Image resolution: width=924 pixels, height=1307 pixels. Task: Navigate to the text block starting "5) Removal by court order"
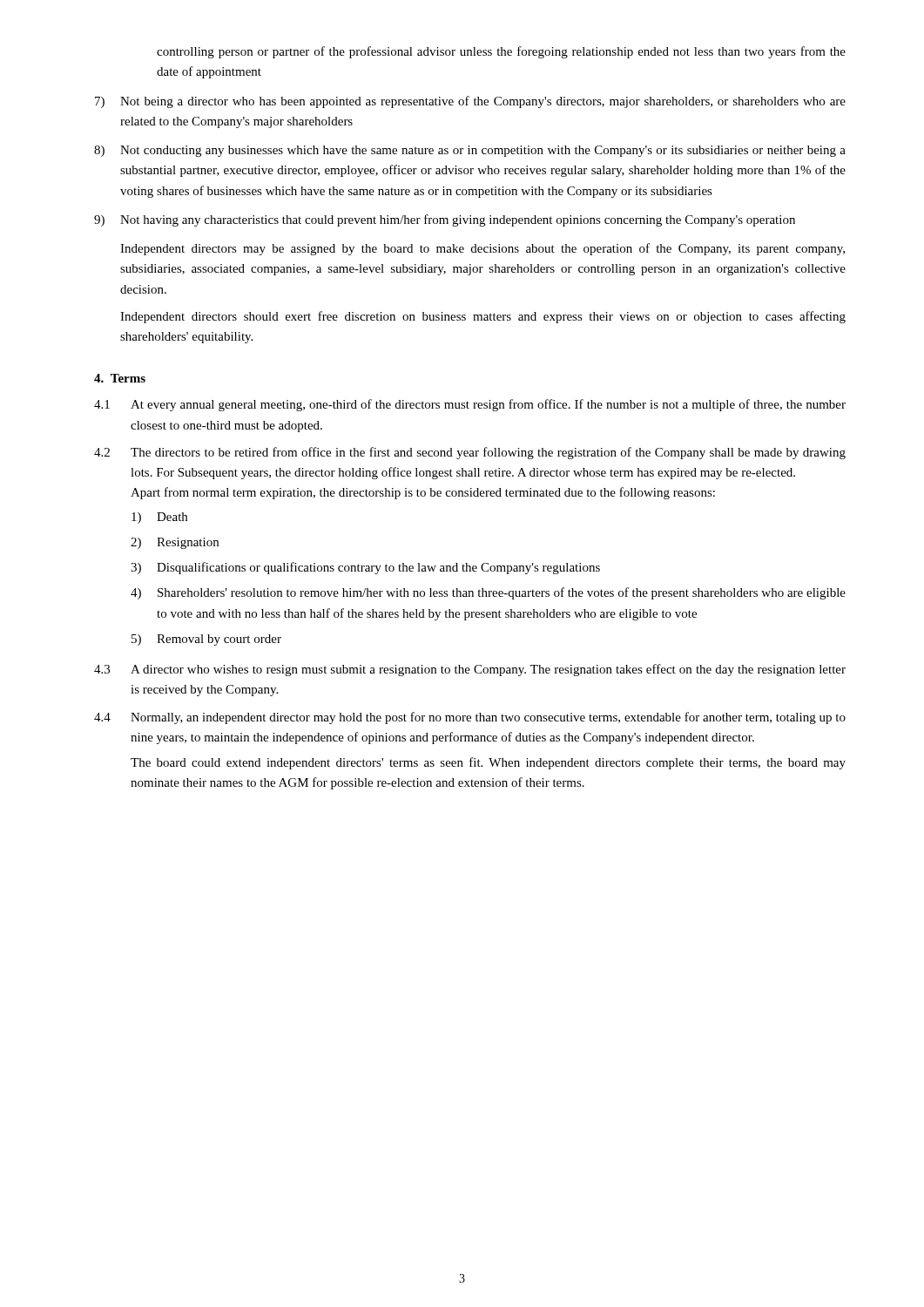click(206, 640)
